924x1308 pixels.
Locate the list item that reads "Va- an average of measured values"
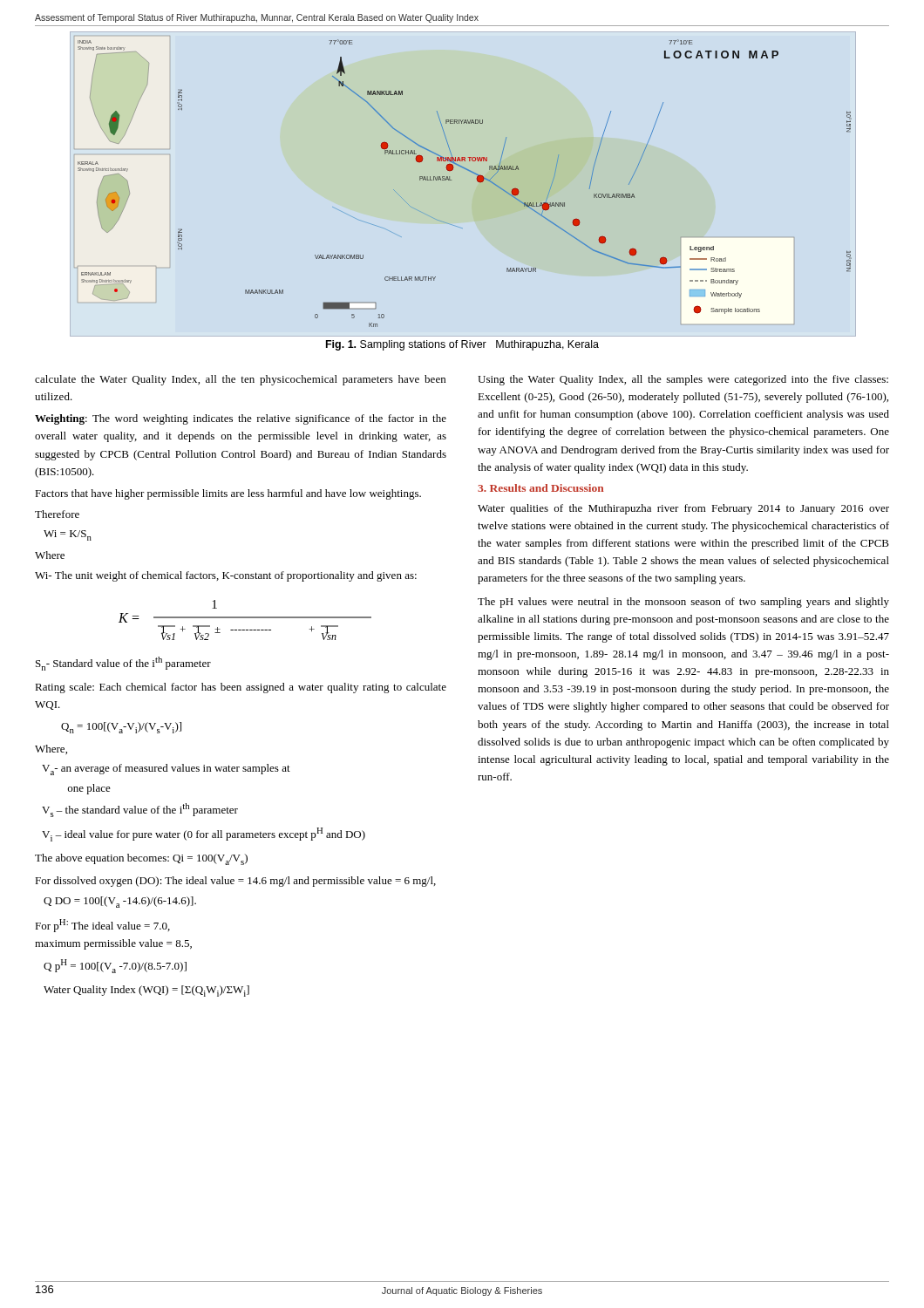(166, 778)
